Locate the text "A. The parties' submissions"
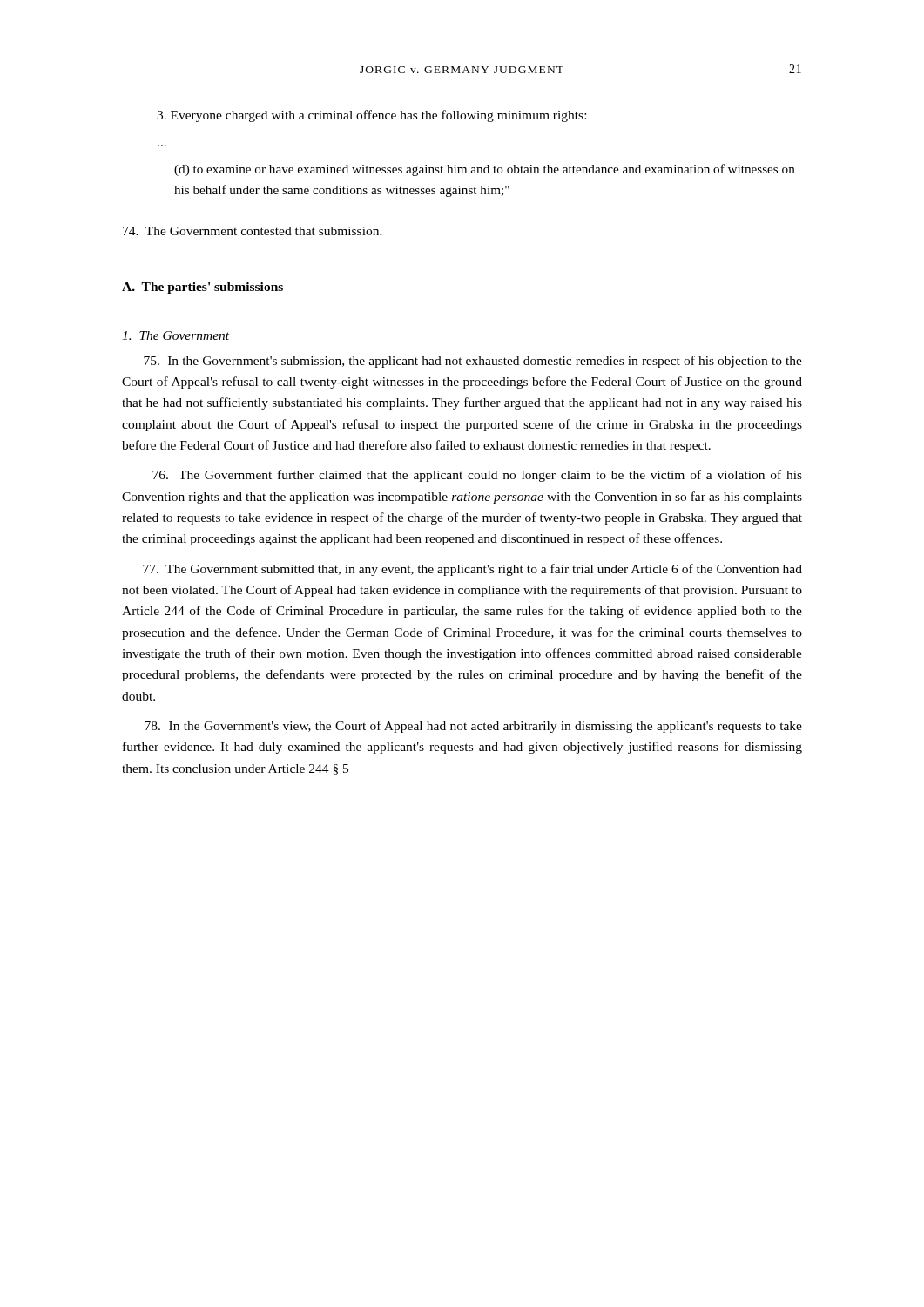Viewport: 924px width, 1307px height. click(x=203, y=286)
